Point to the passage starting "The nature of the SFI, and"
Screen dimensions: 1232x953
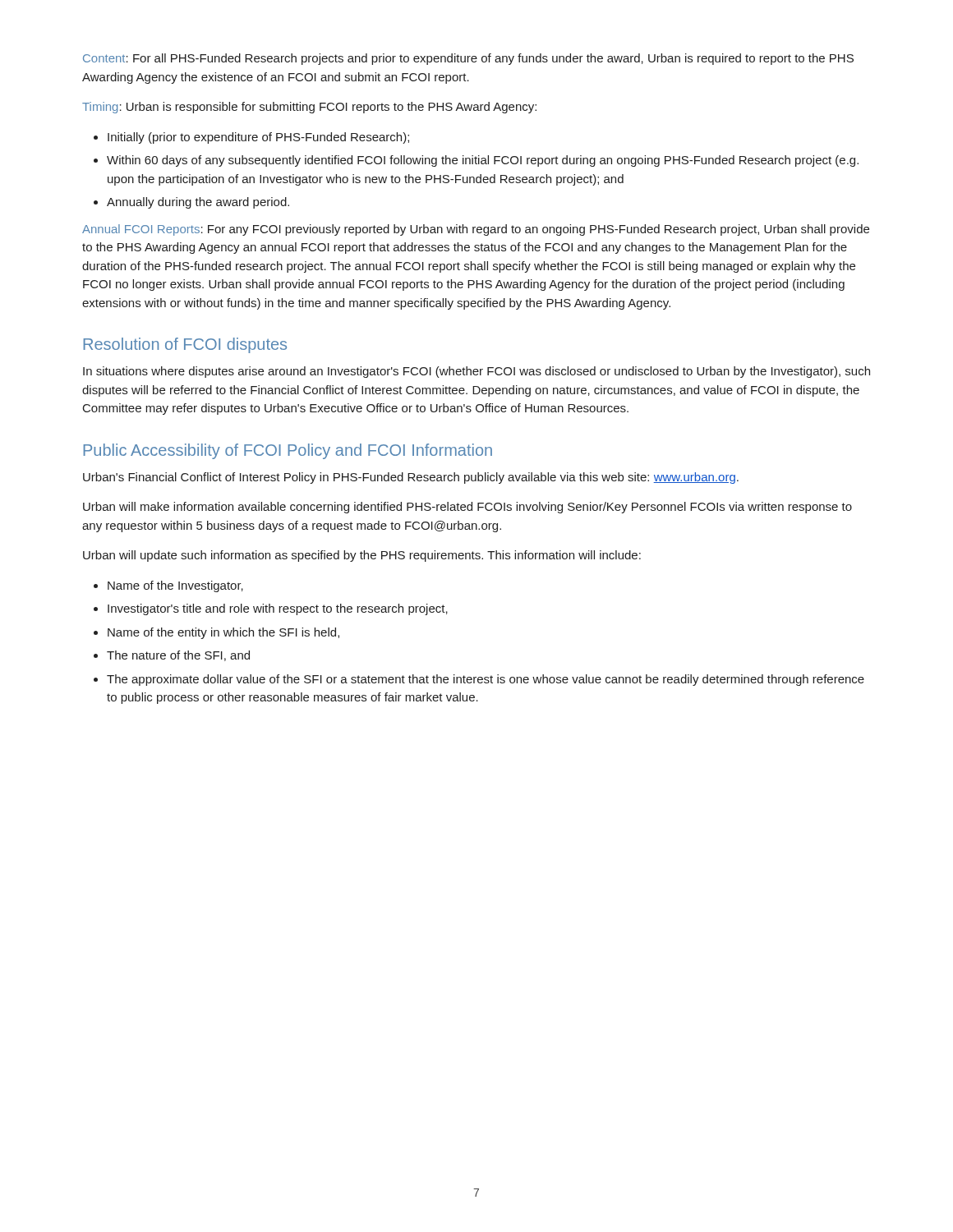coord(179,655)
